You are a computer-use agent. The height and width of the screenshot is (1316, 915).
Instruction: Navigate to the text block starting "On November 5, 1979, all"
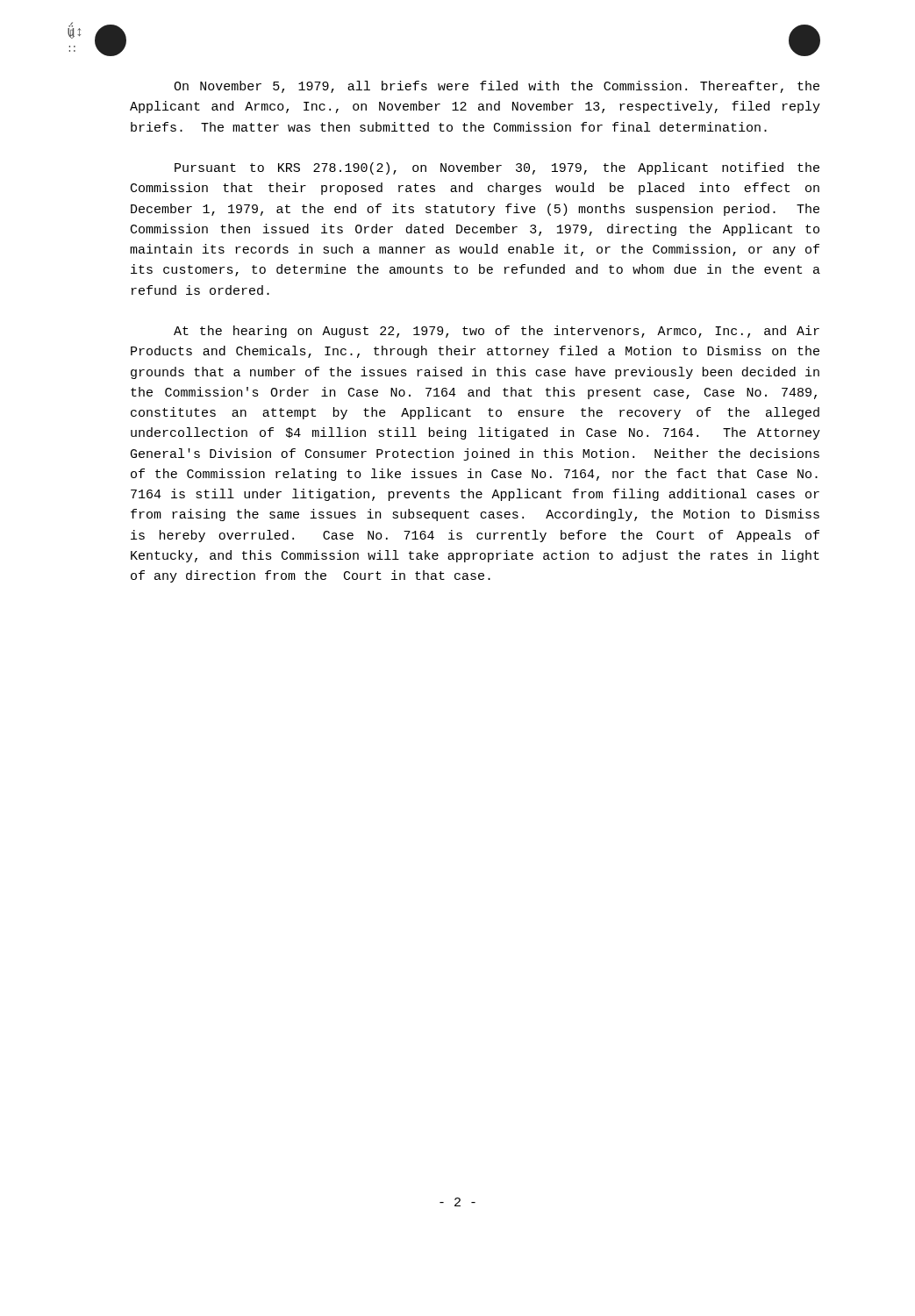[x=475, y=108]
